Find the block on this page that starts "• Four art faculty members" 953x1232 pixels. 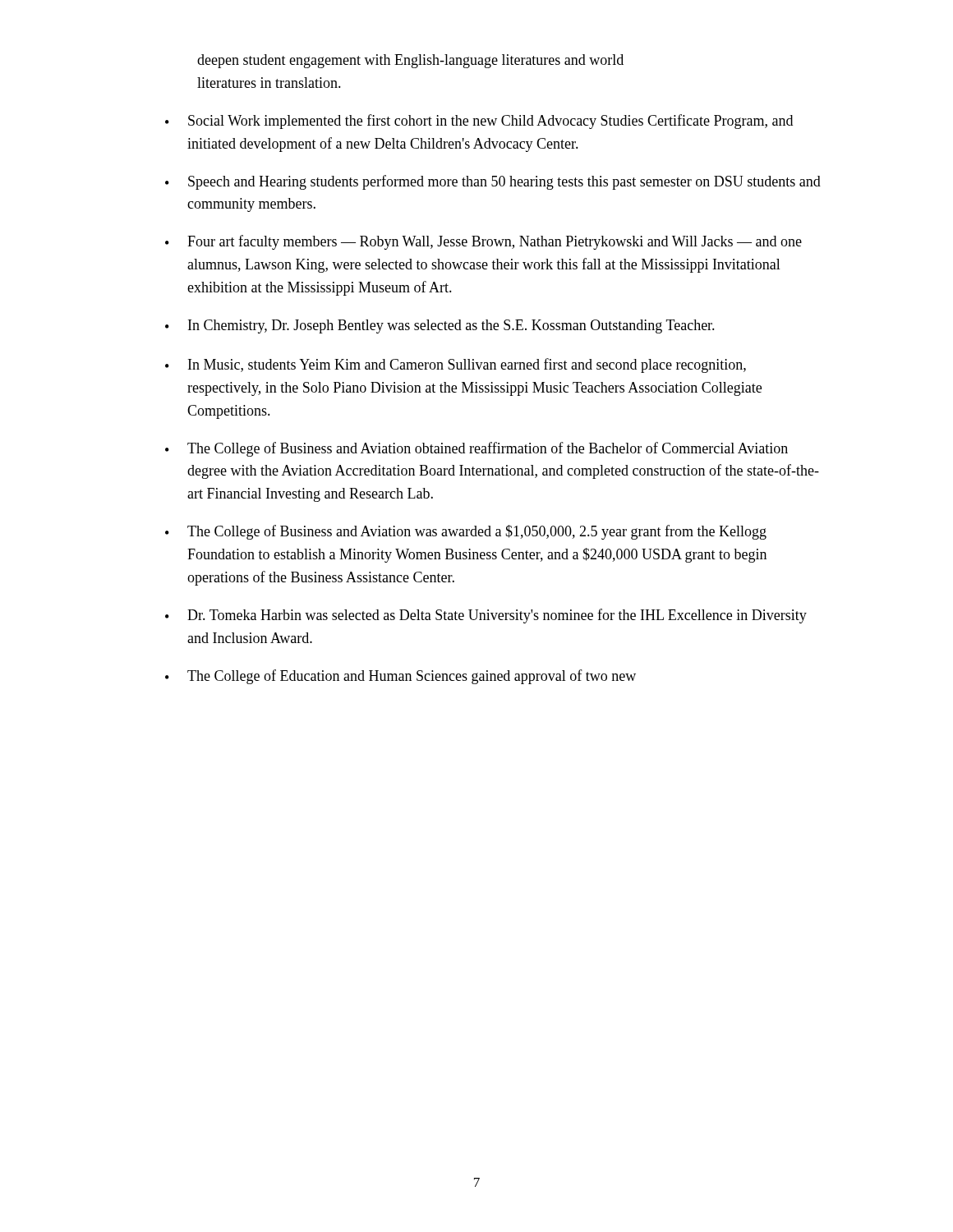click(x=493, y=265)
